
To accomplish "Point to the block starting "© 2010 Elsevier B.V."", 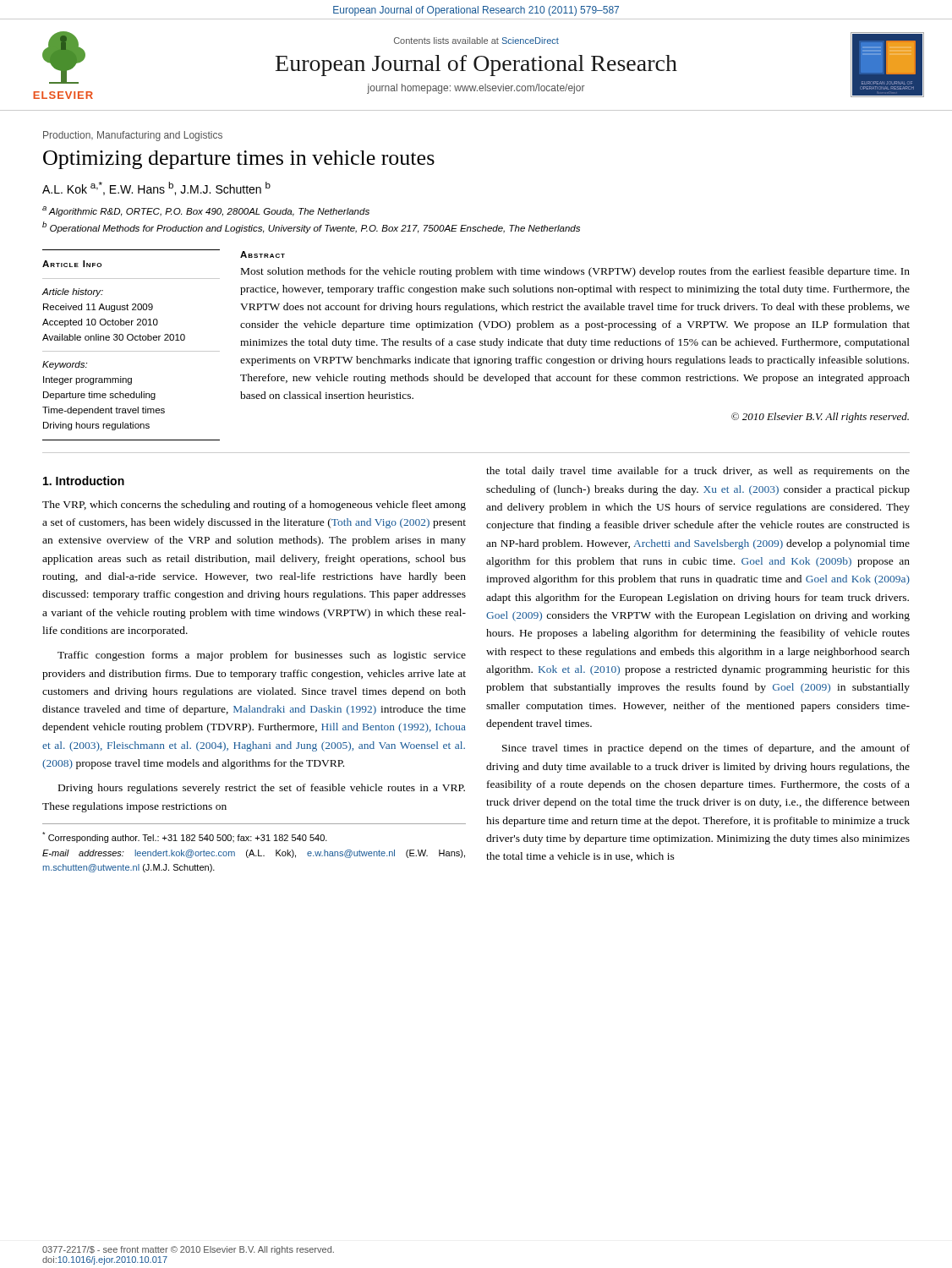I will click(820, 416).
